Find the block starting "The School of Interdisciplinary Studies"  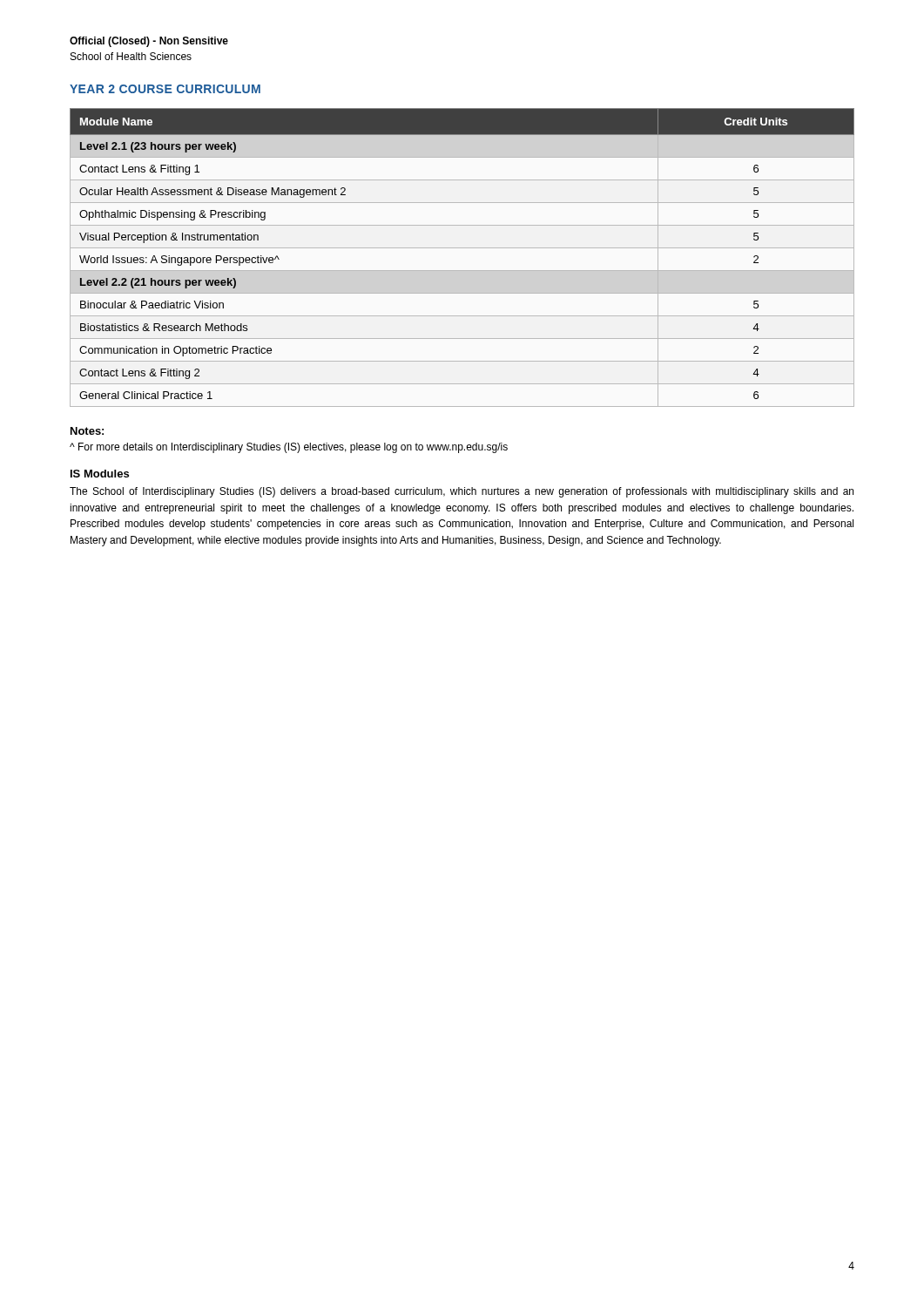(462, 516)
